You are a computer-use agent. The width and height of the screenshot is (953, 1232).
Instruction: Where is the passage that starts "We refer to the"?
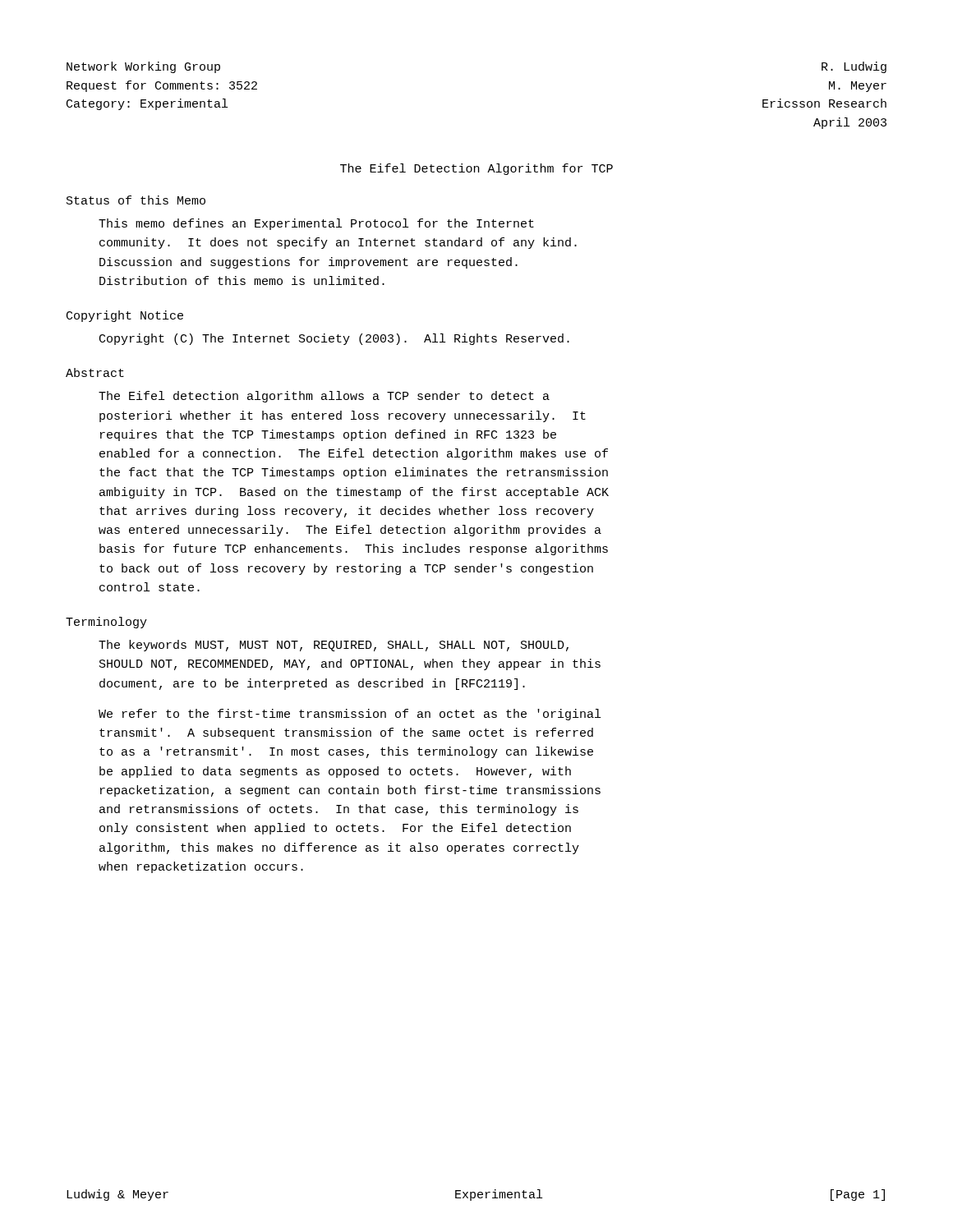click(x=350, y=791)
